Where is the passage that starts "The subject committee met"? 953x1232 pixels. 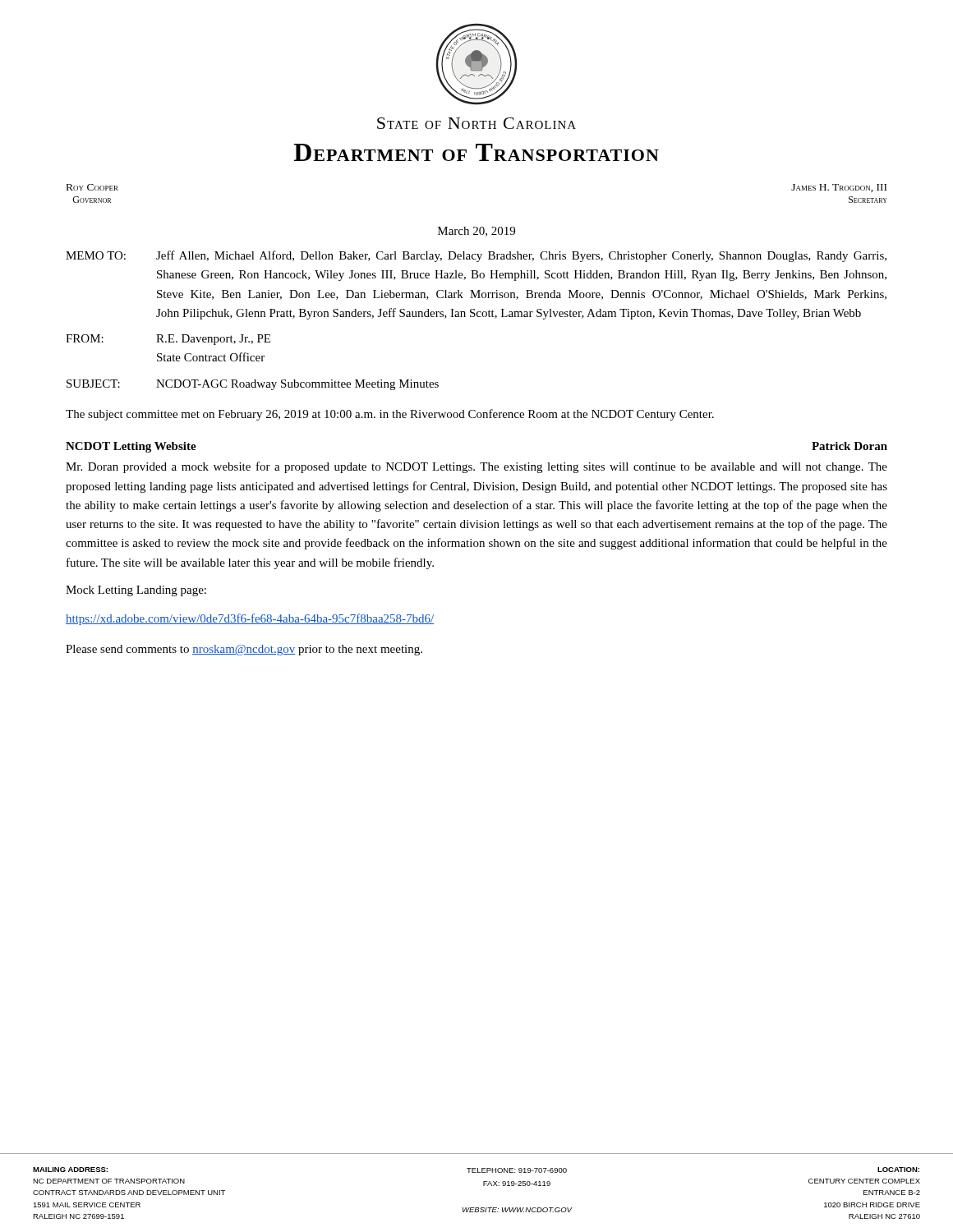tap(390, 414)
